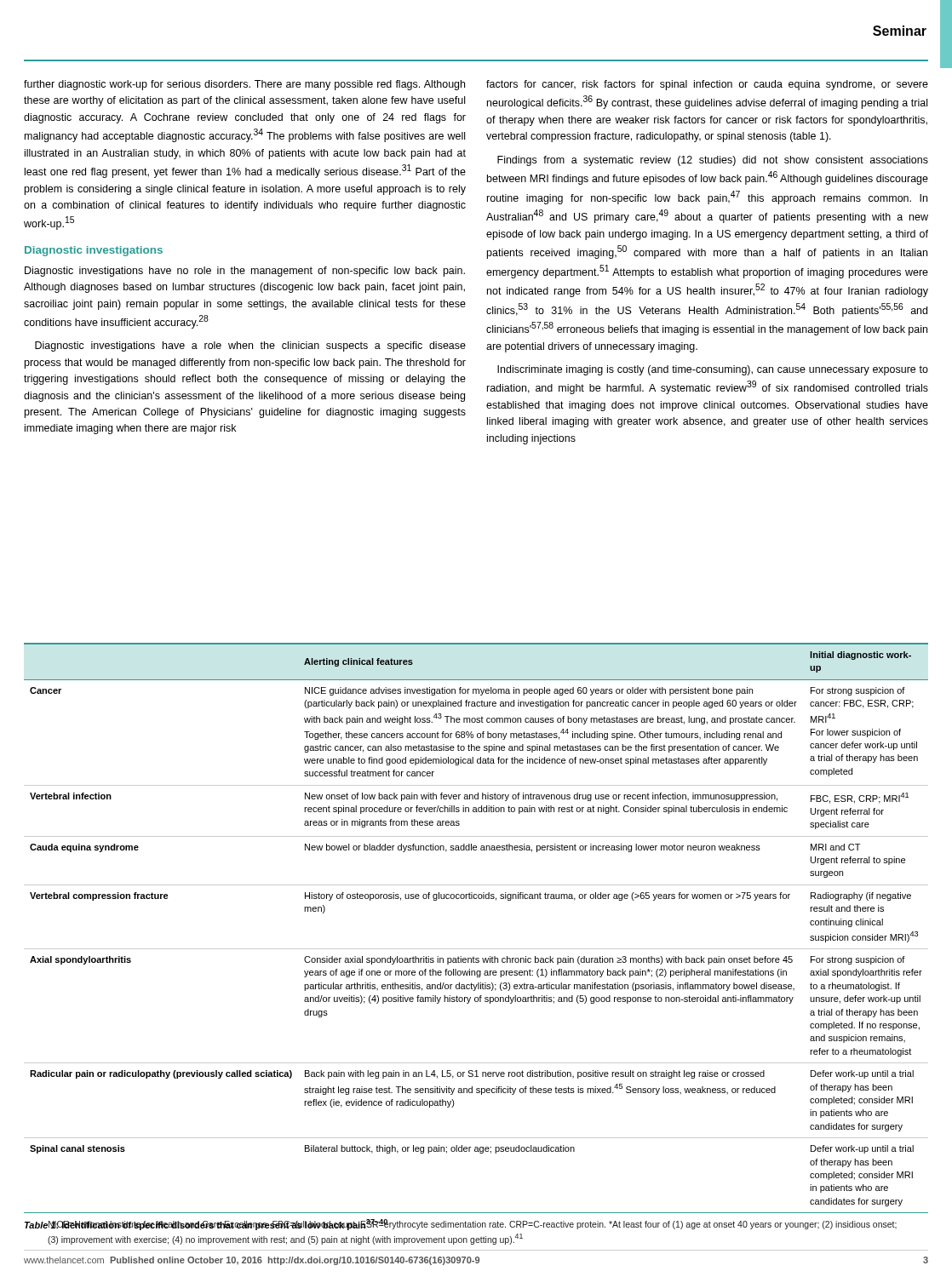
Task: Locate the region starting "NICE=National Institute for"
Action: click(x=472, y=1232)
